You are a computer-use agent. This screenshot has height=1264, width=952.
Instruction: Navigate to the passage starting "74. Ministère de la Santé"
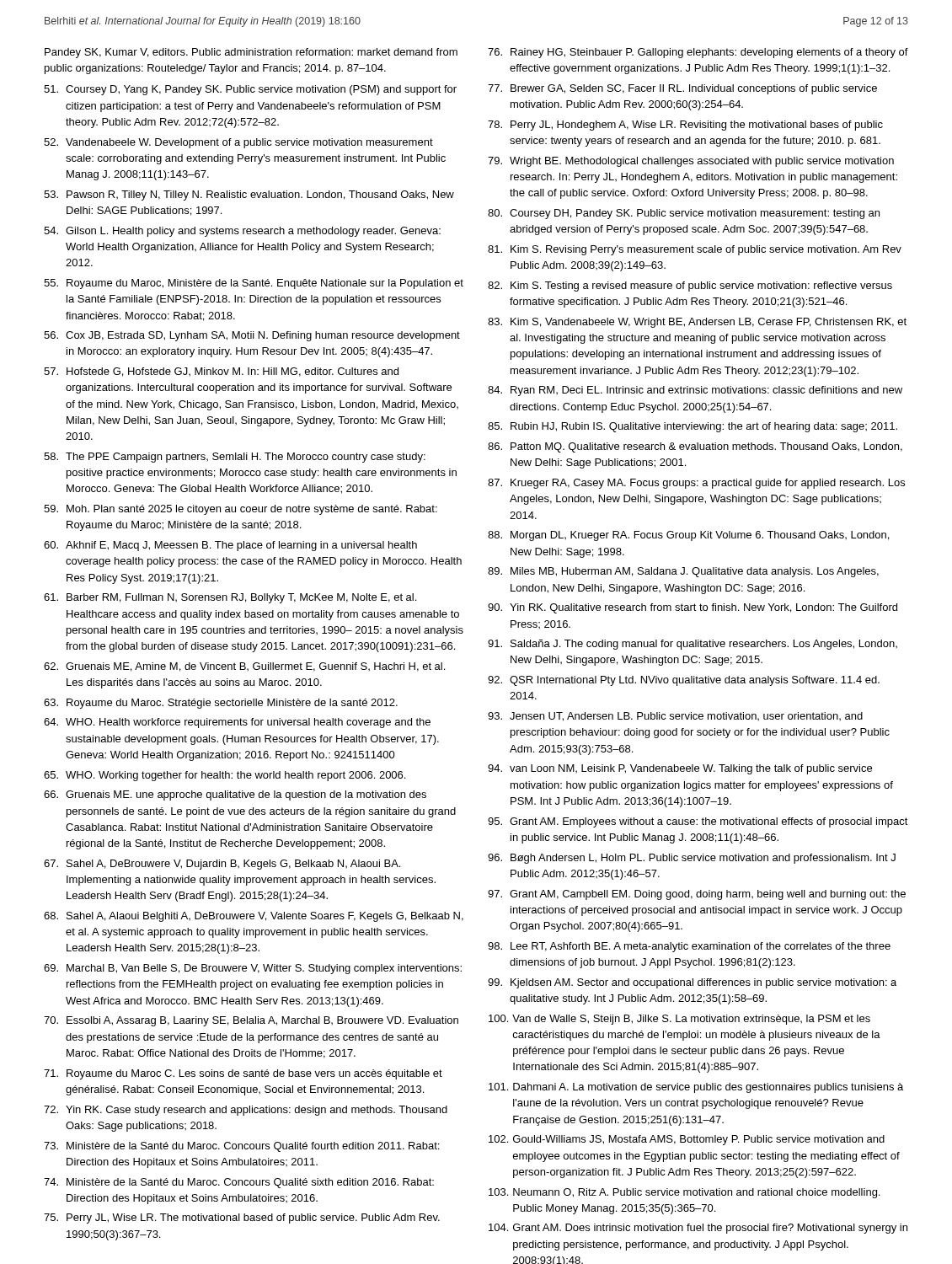pos(254,1190)
